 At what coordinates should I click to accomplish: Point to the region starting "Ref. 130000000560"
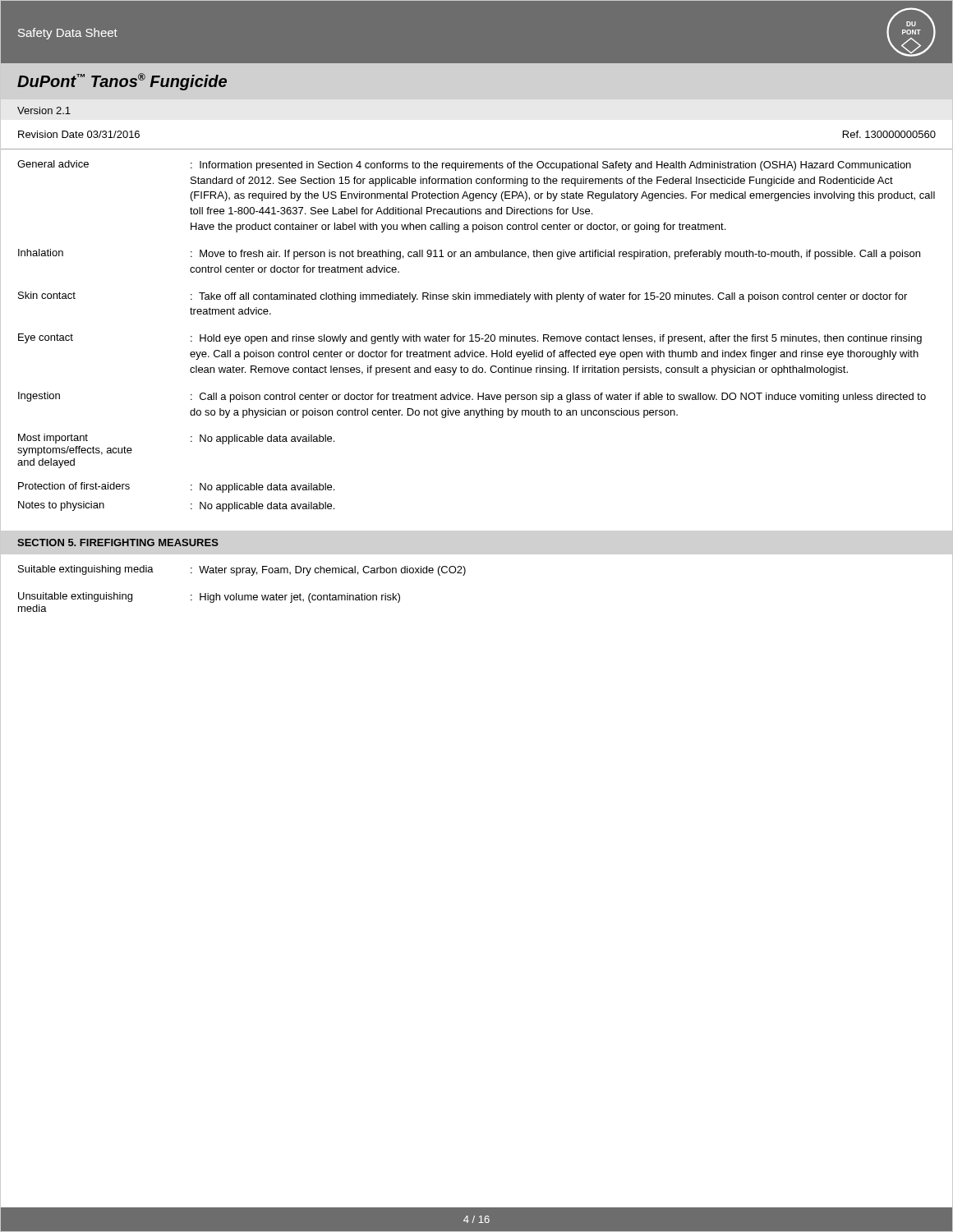889,134
